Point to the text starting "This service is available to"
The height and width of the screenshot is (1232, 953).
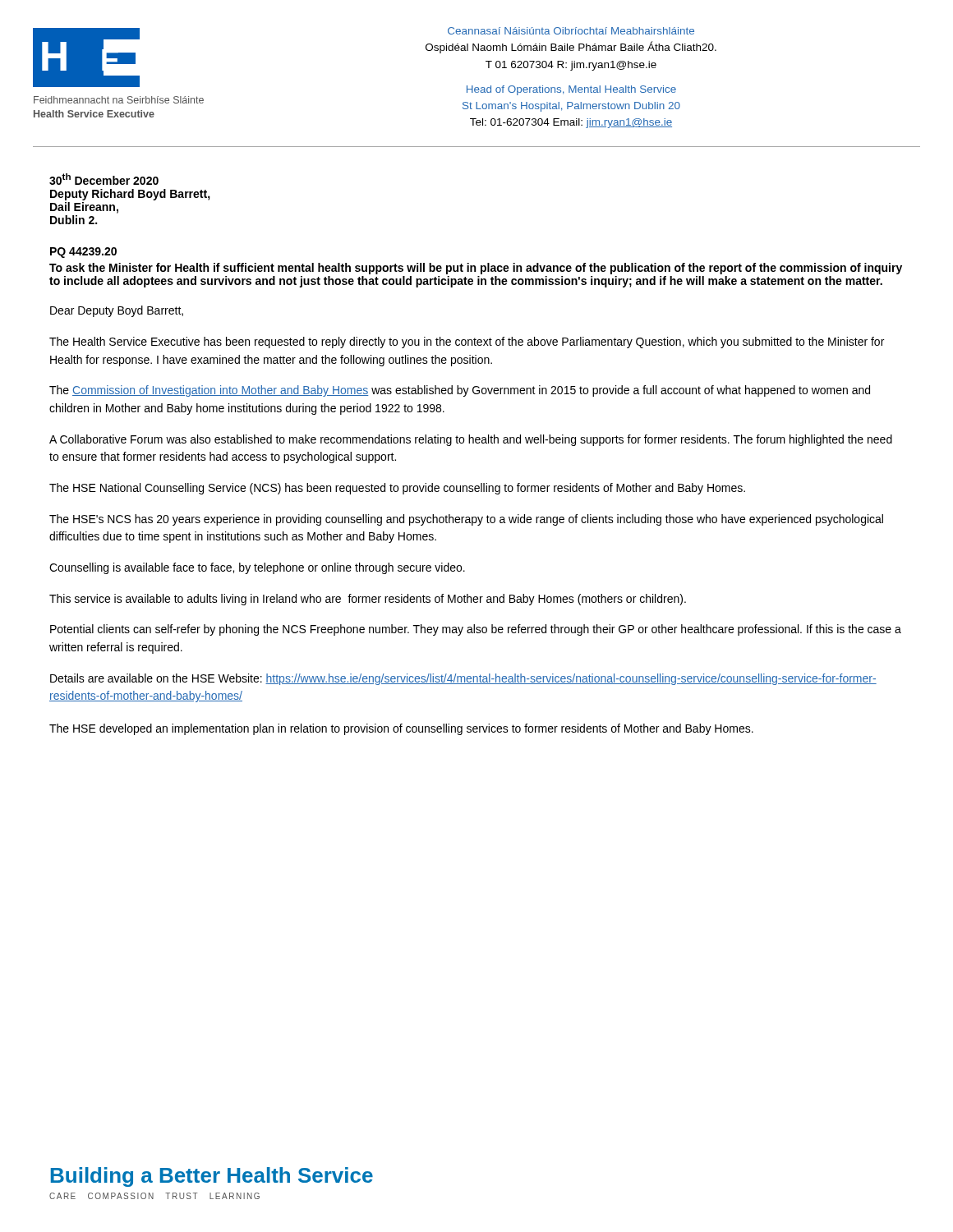tap(368, 599)
